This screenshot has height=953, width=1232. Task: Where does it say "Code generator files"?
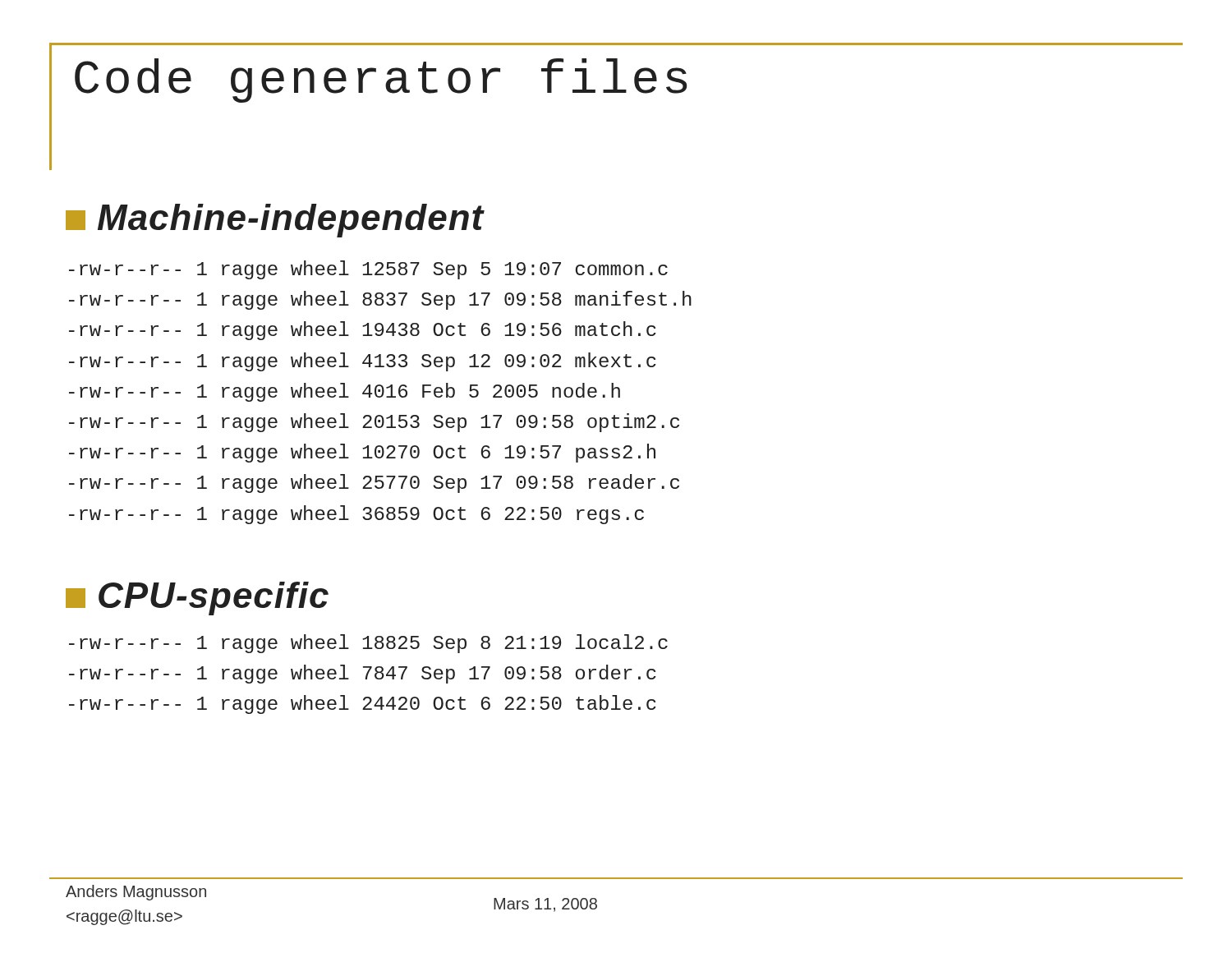(x=383, y=80)
